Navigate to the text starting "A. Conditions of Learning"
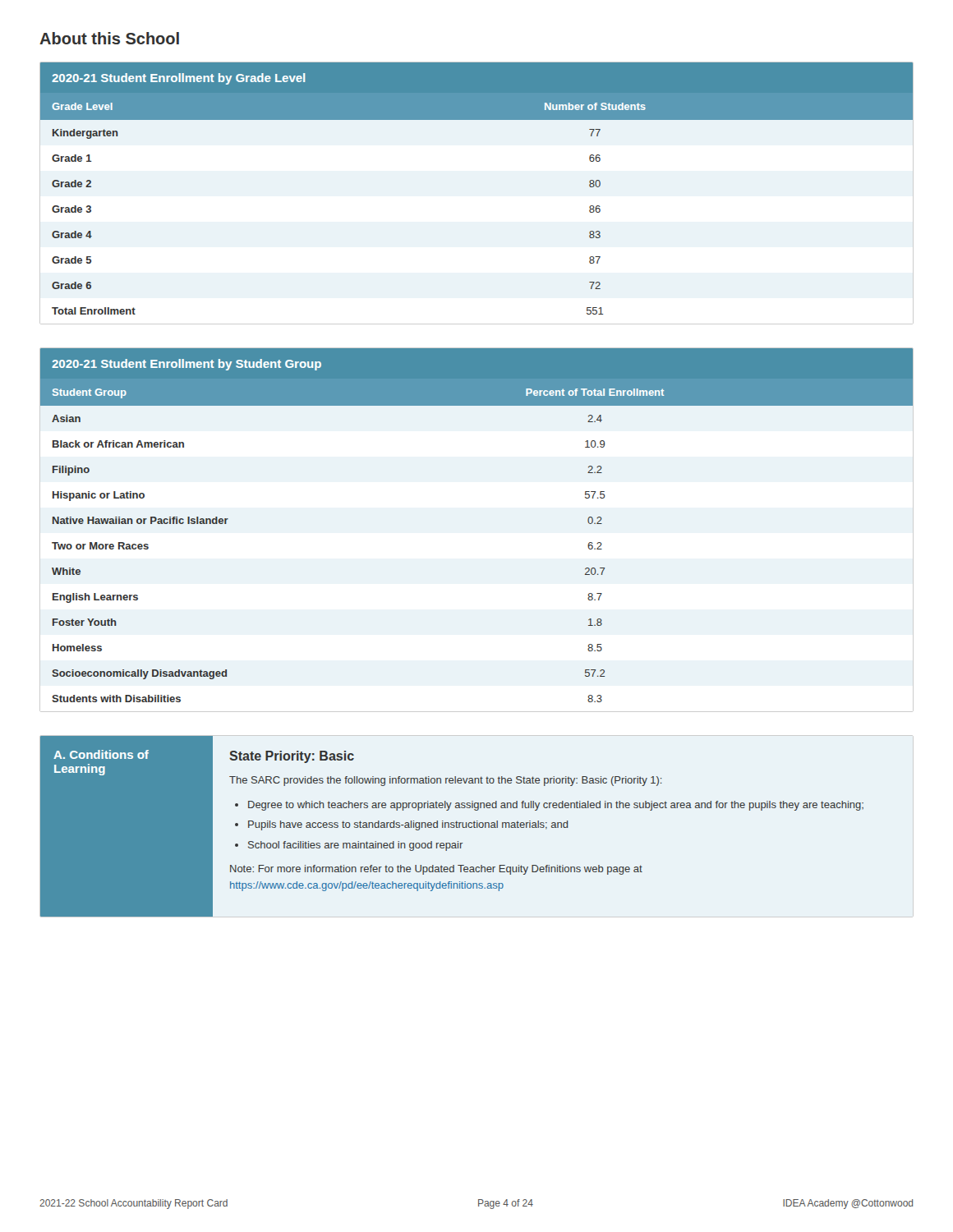Image resolution: width=953 pixels, height=1232 pixels. tap(101, 761)
